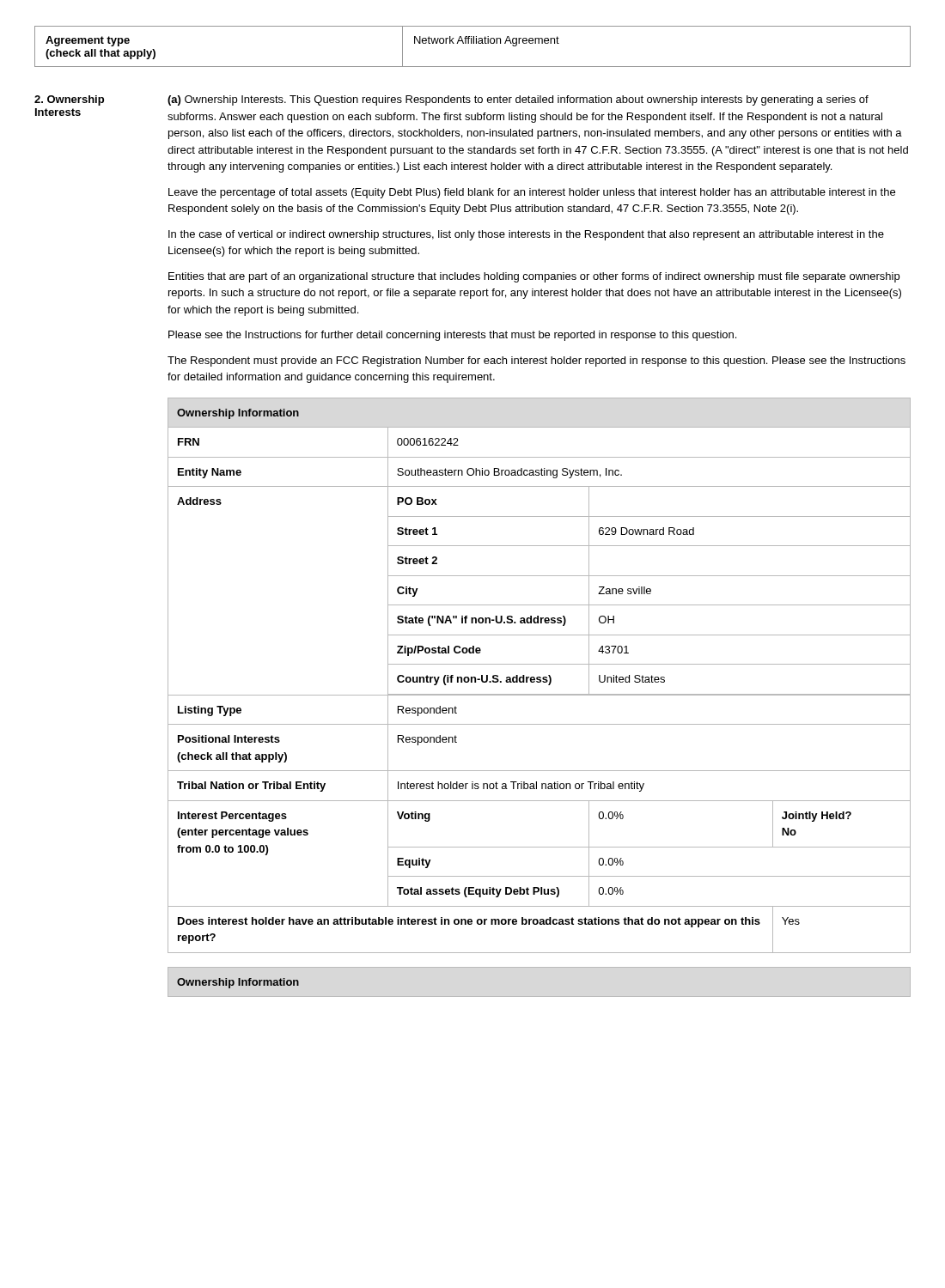The height and width of the screenshot is (1288, 945).
Task: Locate the text starting "(a) Ownership Interests. This Question requires Respondents"
Action: point(539,133)
